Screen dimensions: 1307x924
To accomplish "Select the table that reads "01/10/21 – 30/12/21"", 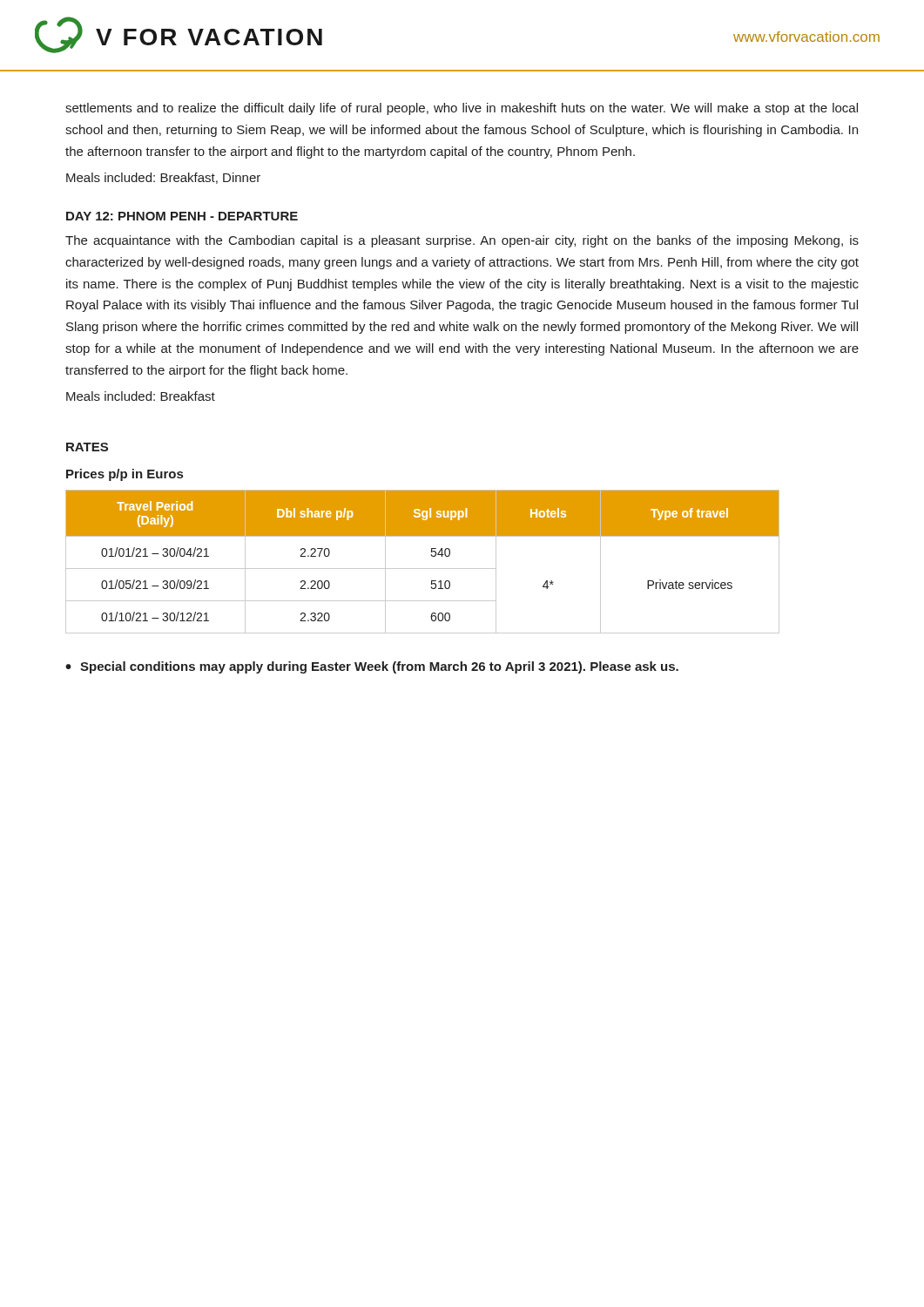I will (x=462, y=562).
